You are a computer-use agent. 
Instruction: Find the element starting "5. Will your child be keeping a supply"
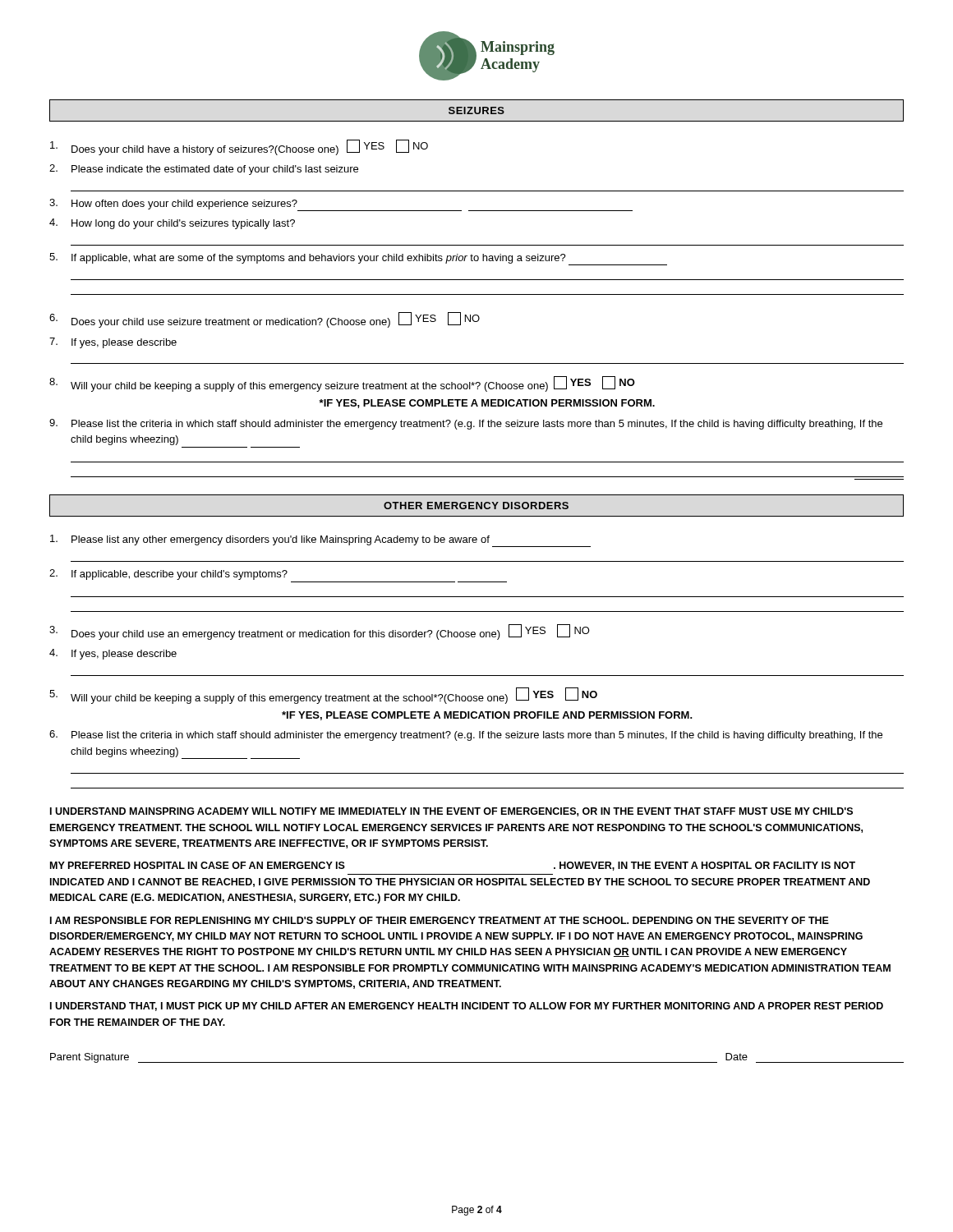pos(476,705)
